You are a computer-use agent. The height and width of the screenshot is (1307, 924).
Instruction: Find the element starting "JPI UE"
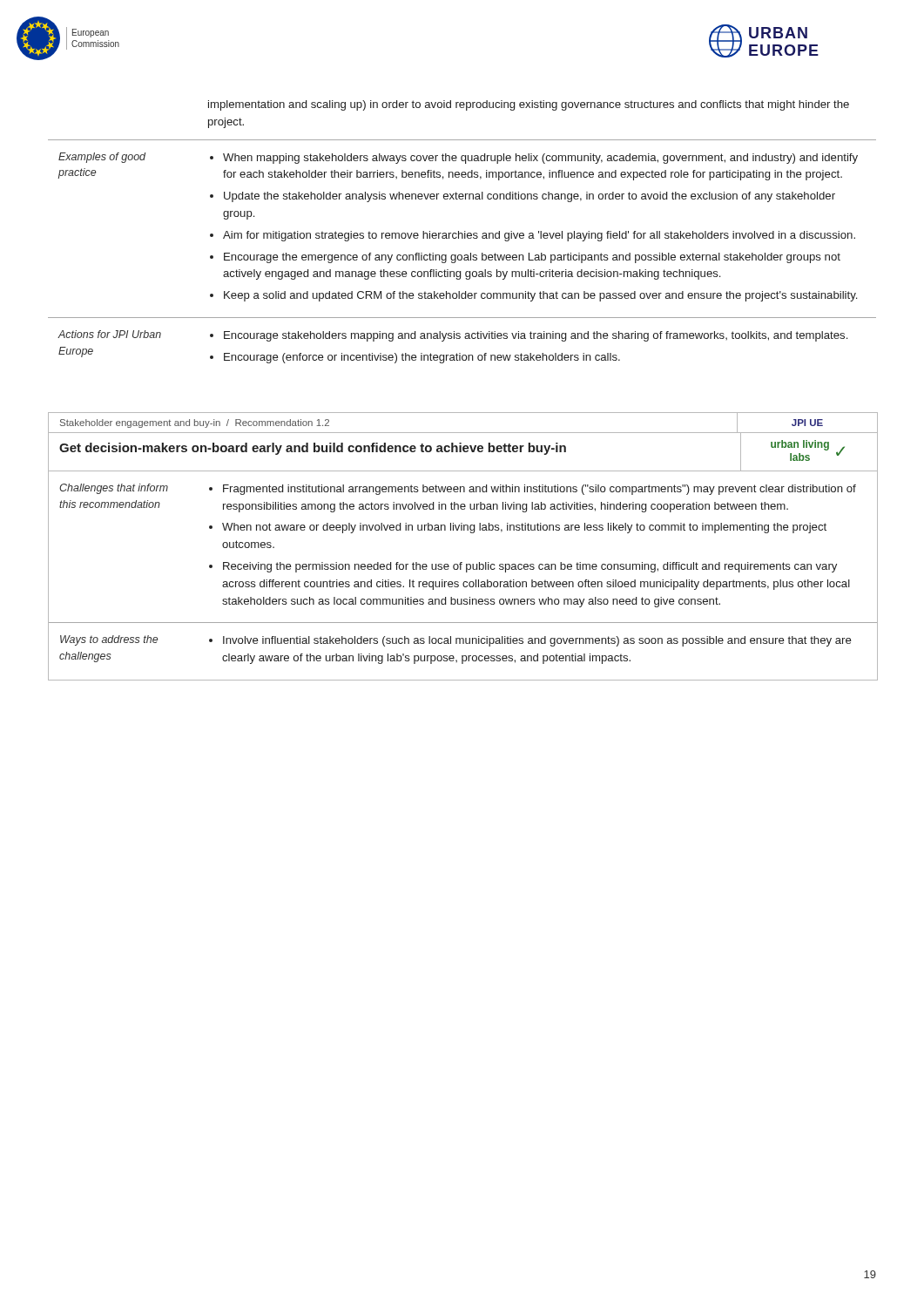[x=807, y=422]
